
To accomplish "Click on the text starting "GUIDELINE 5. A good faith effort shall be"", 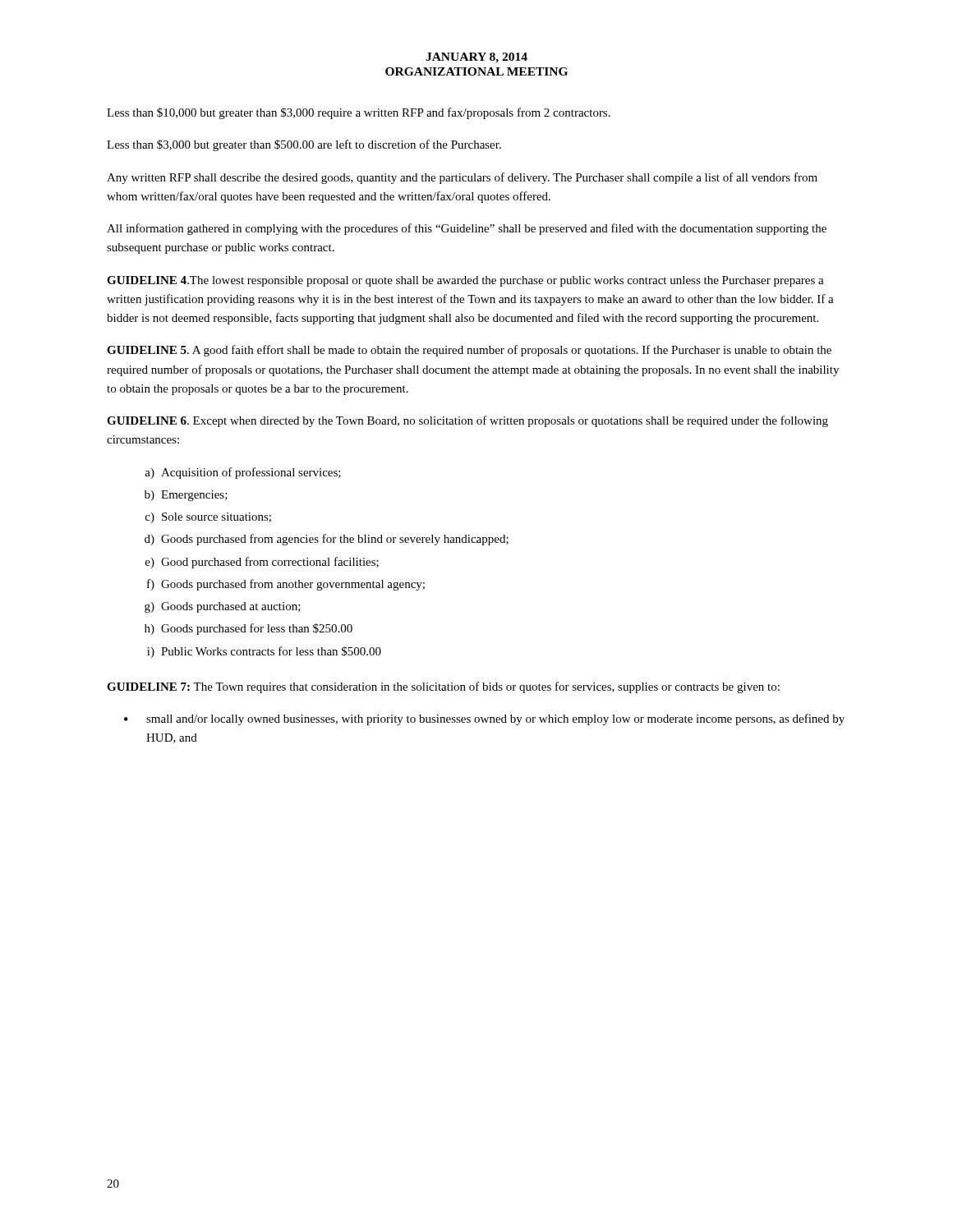I will click(x=473, y=369).
